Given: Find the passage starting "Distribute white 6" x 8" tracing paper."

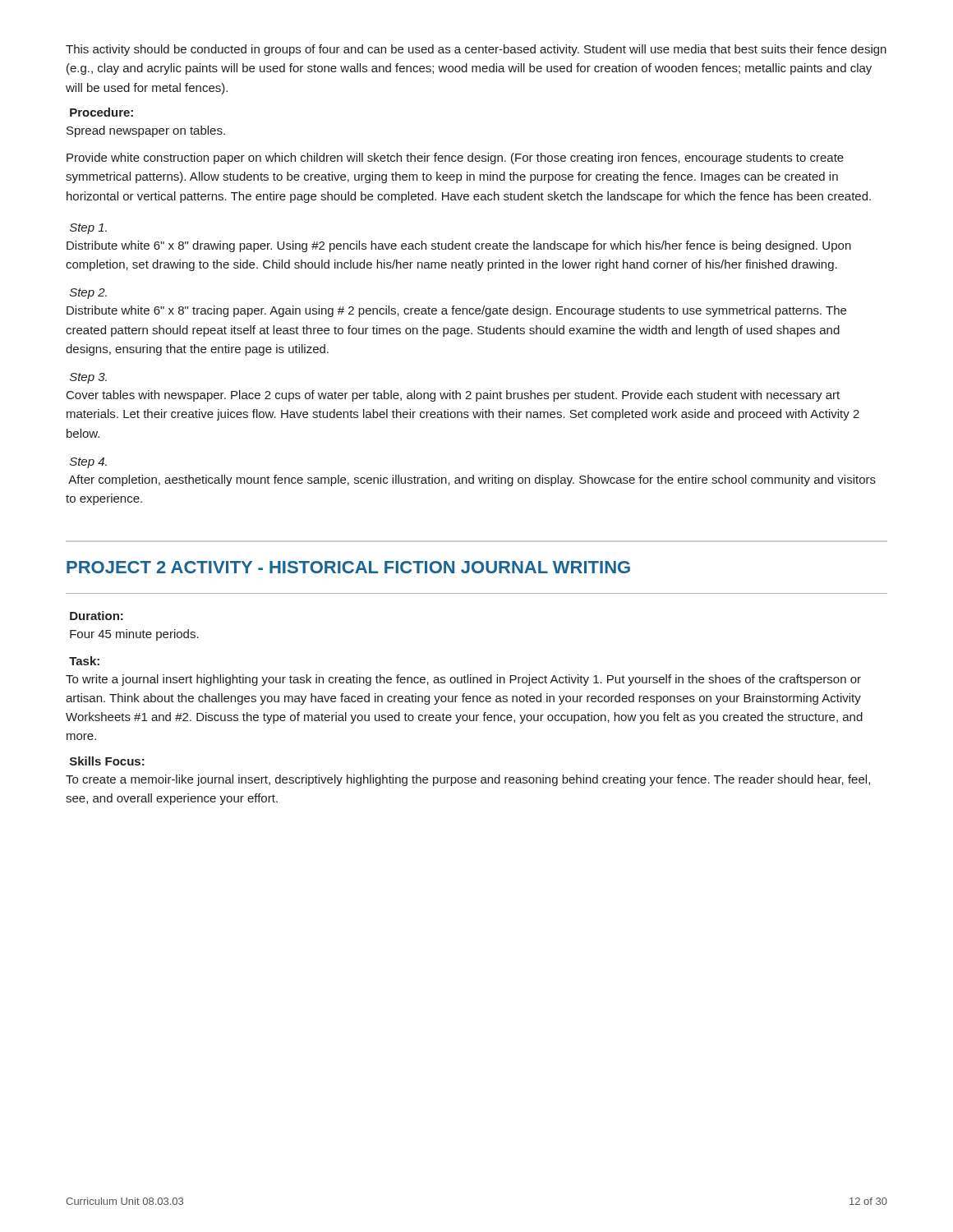Looking at the screenshot, I should click(456, 329).
